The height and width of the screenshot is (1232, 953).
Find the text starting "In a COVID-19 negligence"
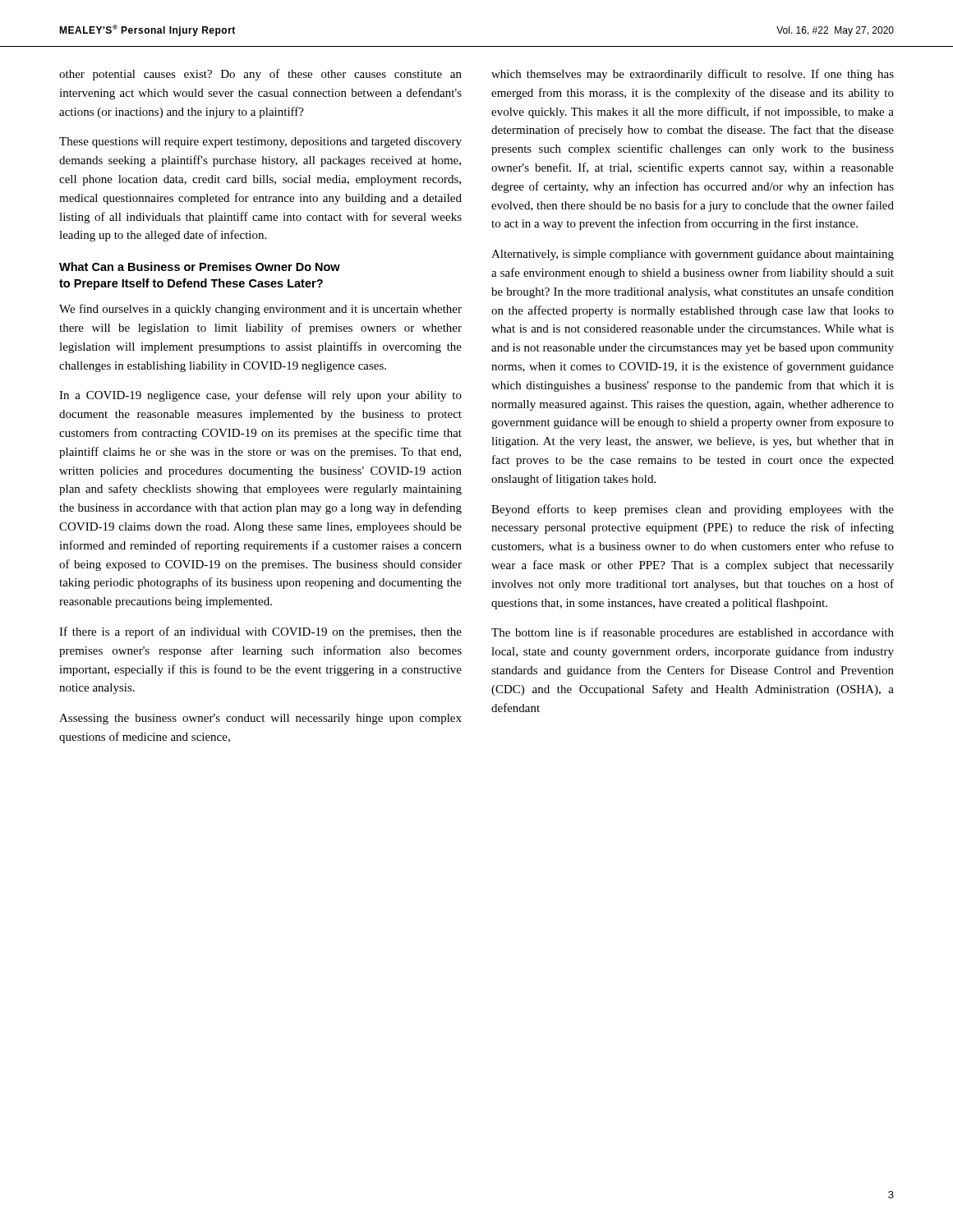260,499
